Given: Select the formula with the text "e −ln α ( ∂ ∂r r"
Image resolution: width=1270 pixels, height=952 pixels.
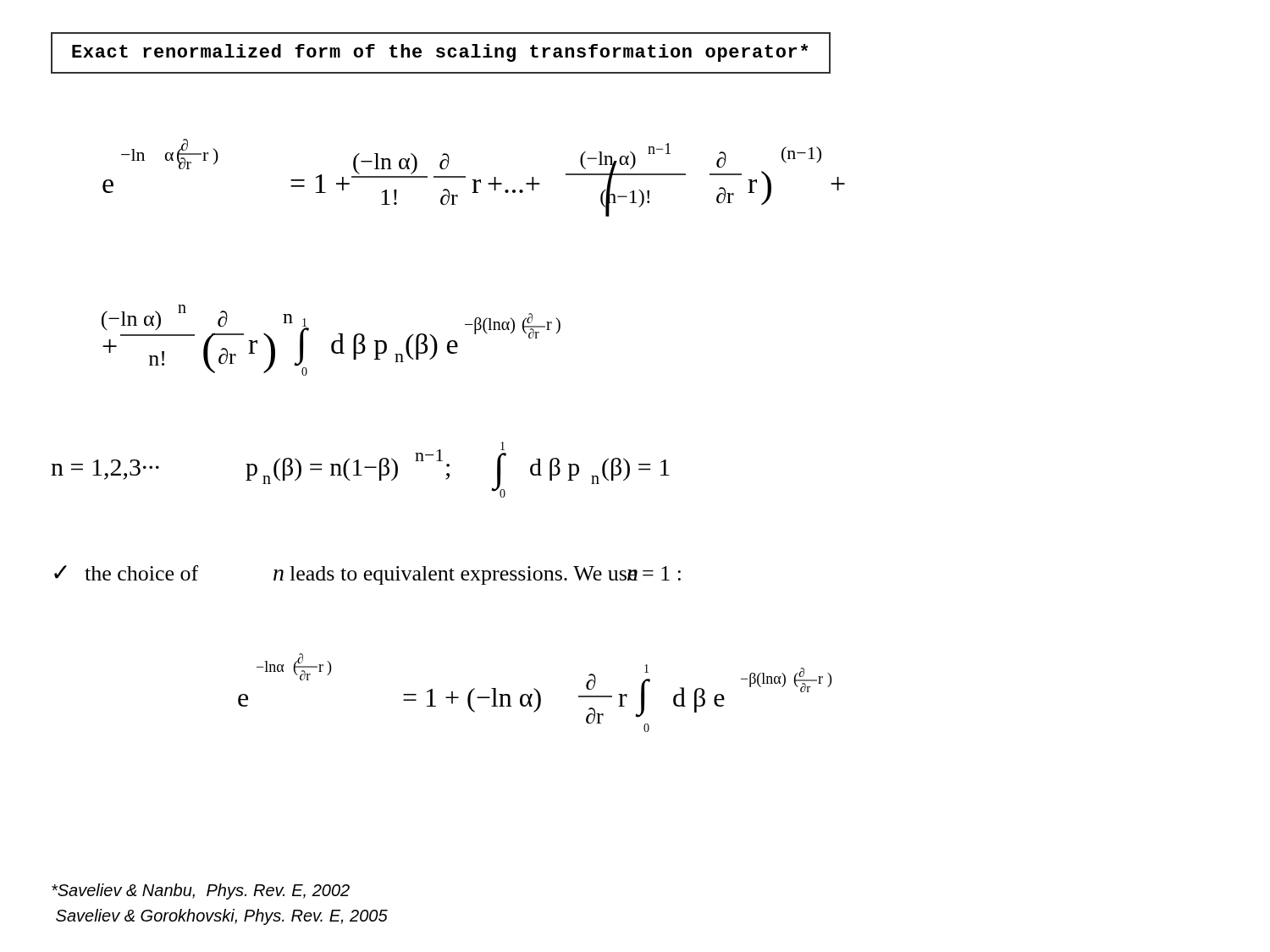Looking at the screenshot, I should click(652, 191).
